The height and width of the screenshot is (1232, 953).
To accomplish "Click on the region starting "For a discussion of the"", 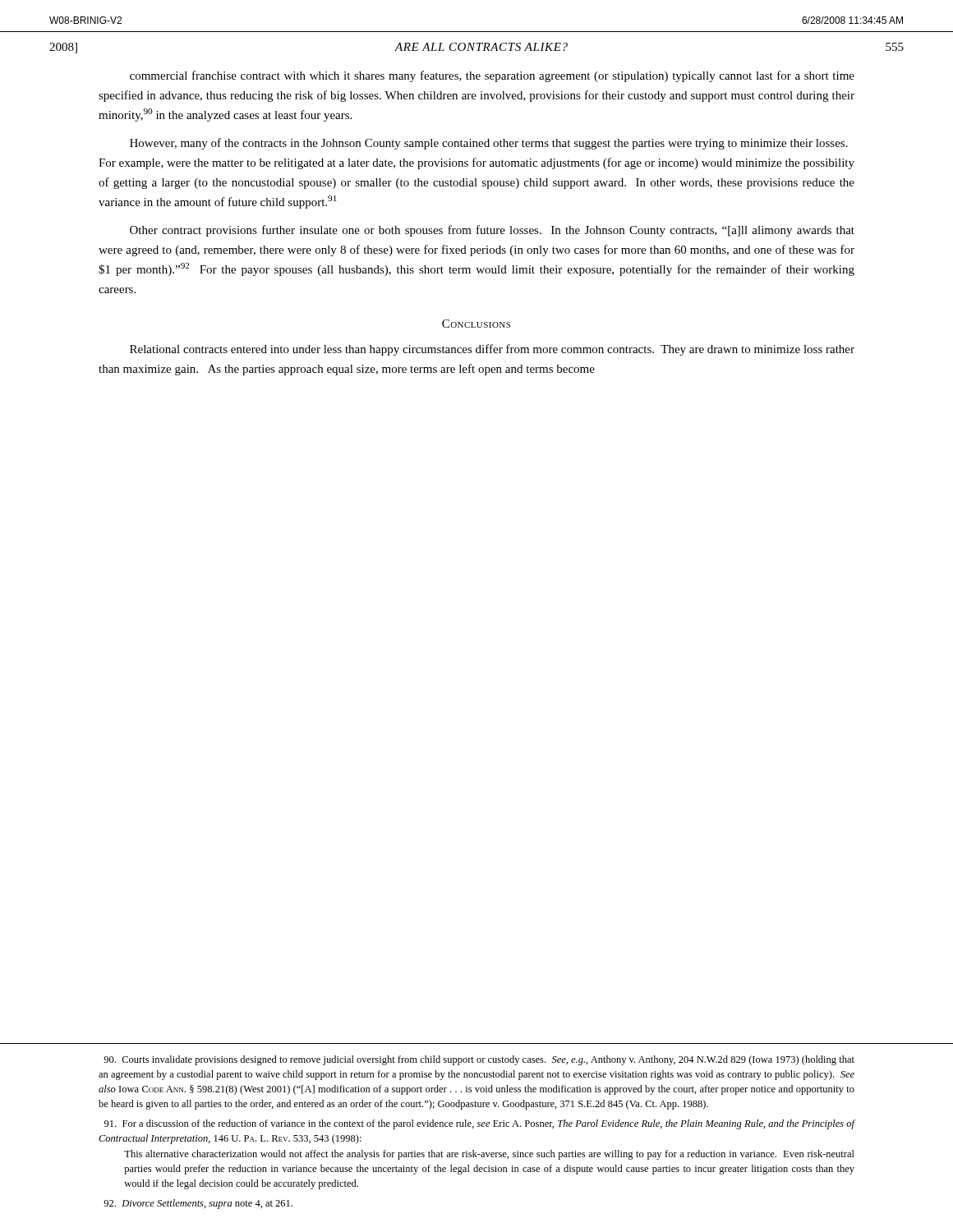I will point(476,1154).
